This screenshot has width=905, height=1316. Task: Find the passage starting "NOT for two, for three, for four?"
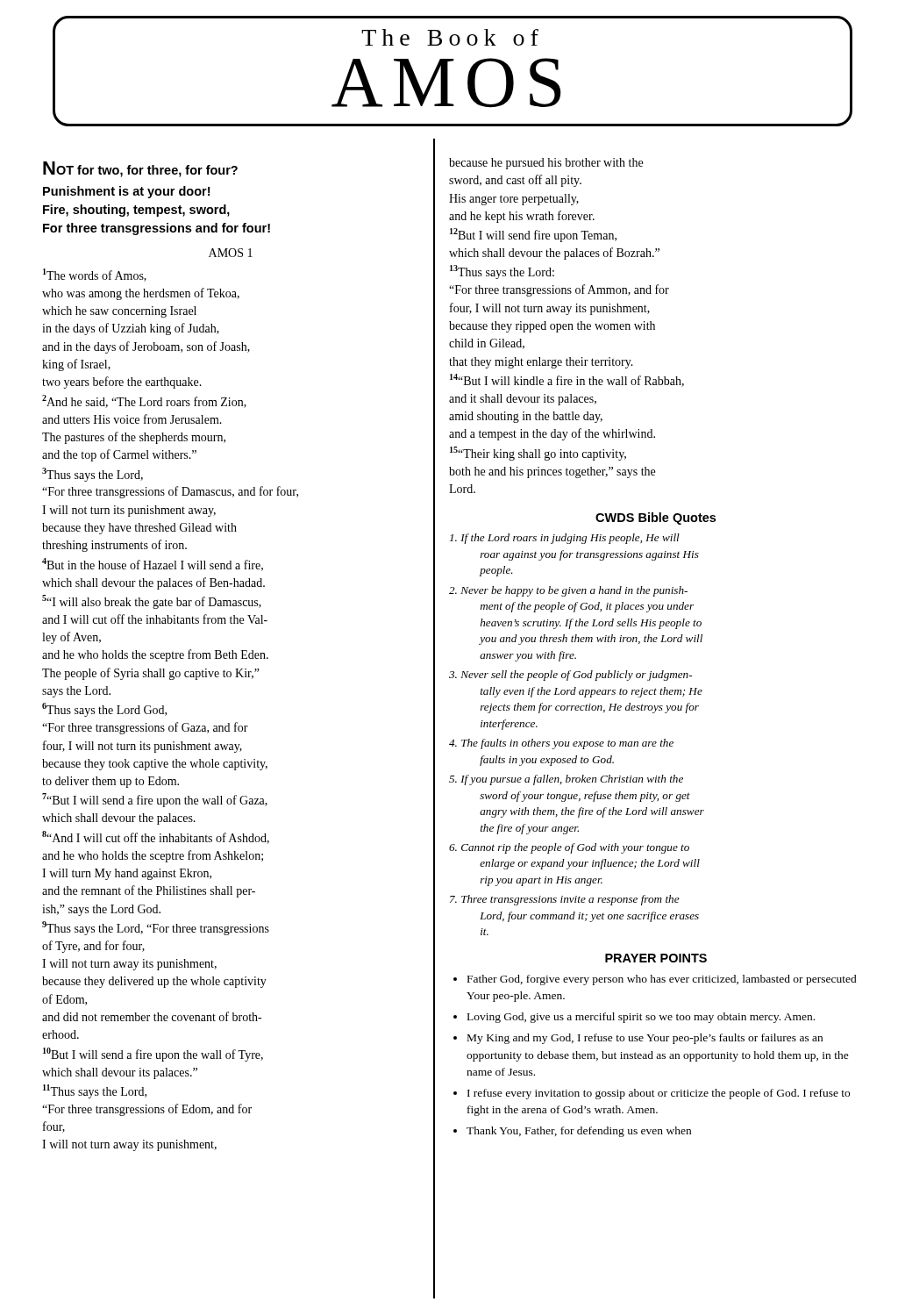coord(157,196)
